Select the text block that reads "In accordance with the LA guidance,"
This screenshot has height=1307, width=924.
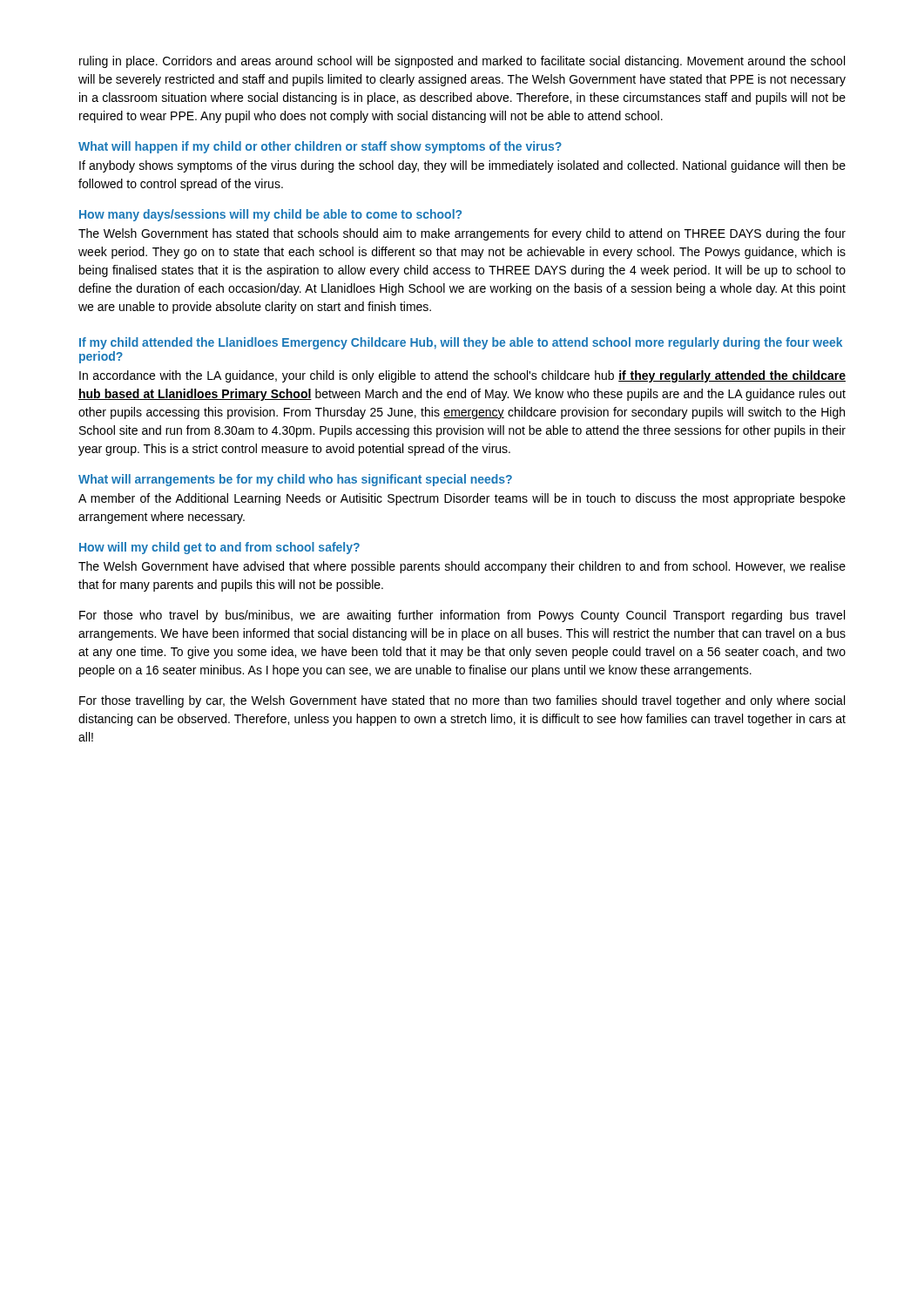point(462,413)
